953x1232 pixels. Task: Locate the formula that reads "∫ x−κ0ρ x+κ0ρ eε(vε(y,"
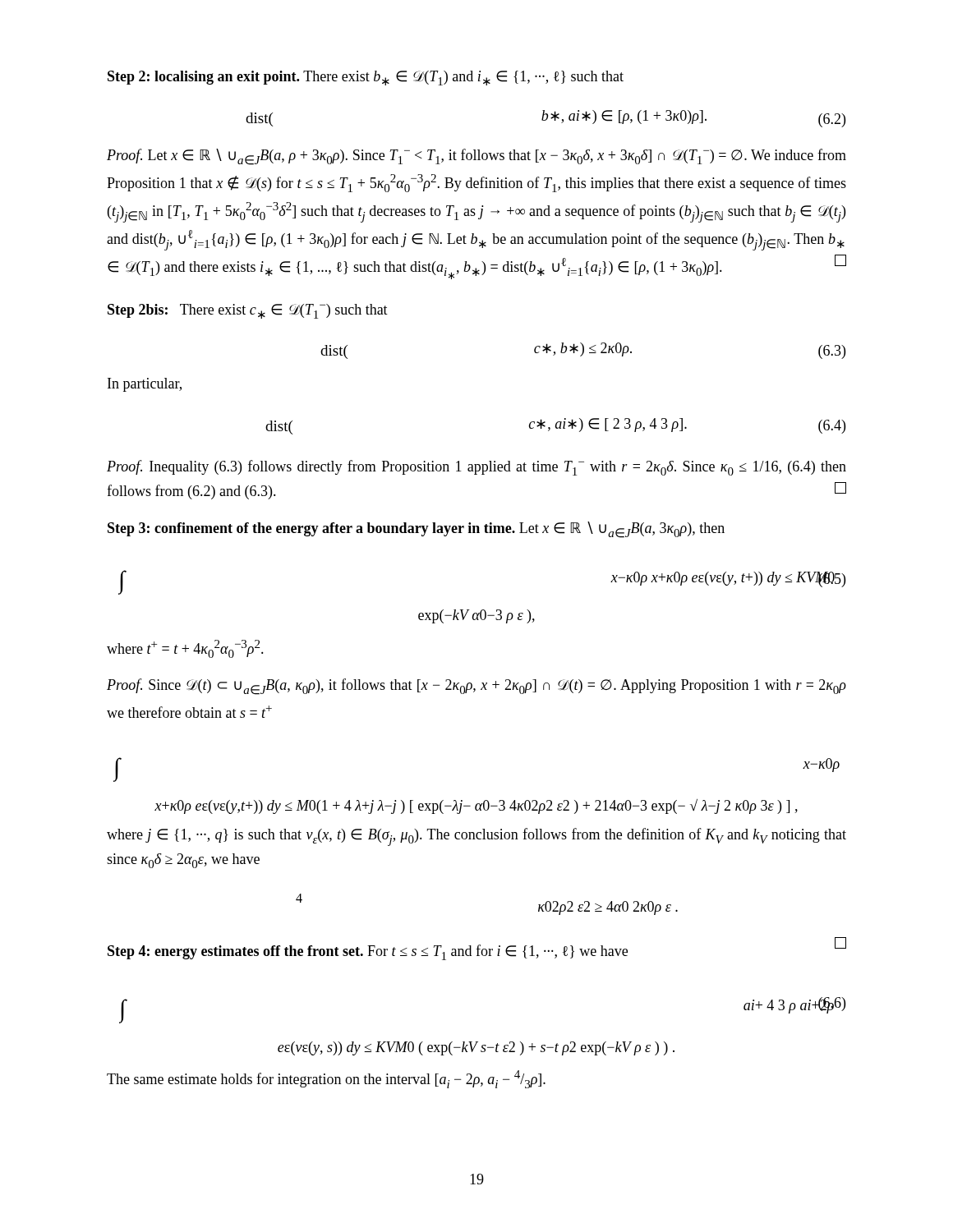[122, 582]
